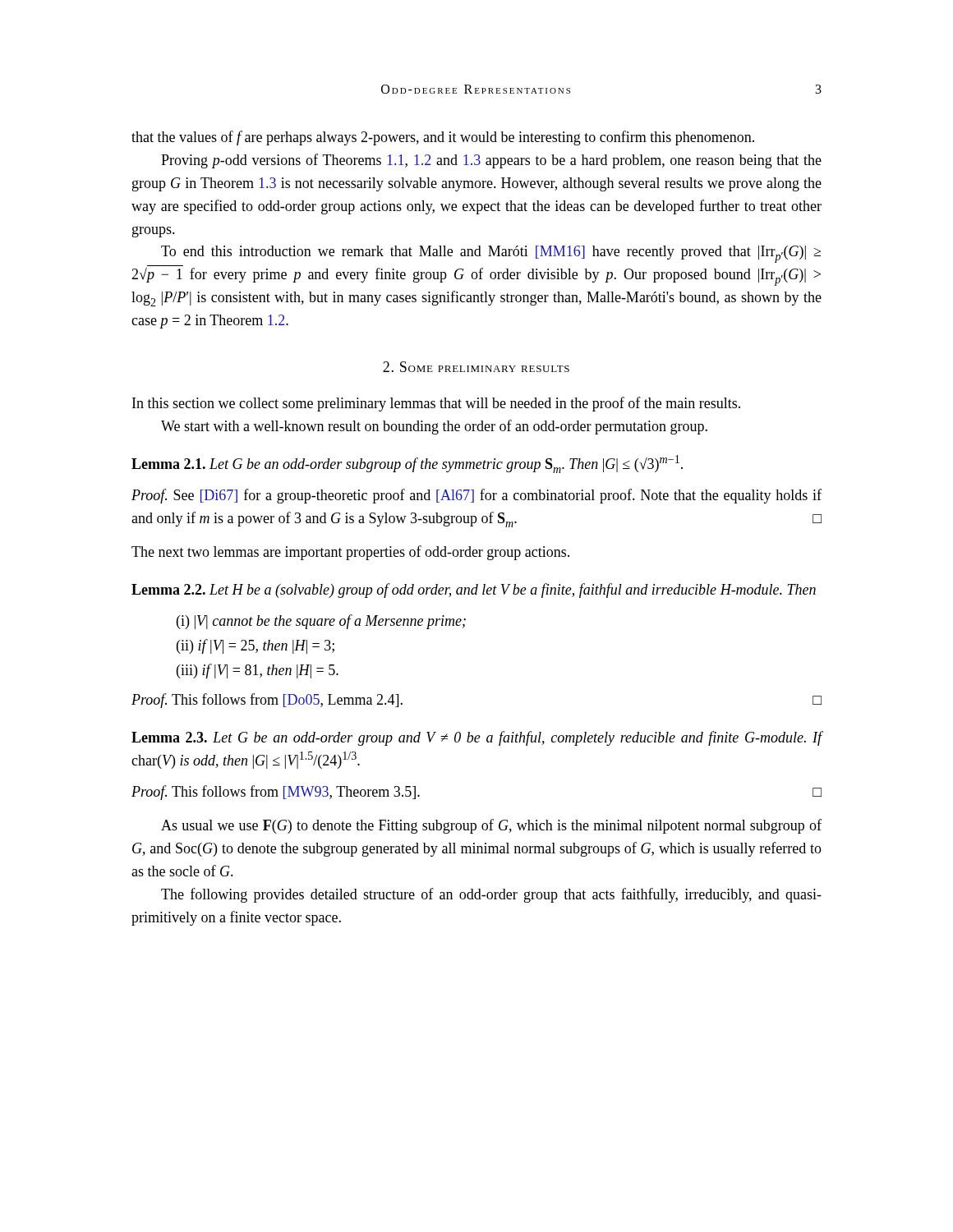Locate the region starting "In this section"
Viewport: 953px width, 1232px height.
[x=476, y=404]
